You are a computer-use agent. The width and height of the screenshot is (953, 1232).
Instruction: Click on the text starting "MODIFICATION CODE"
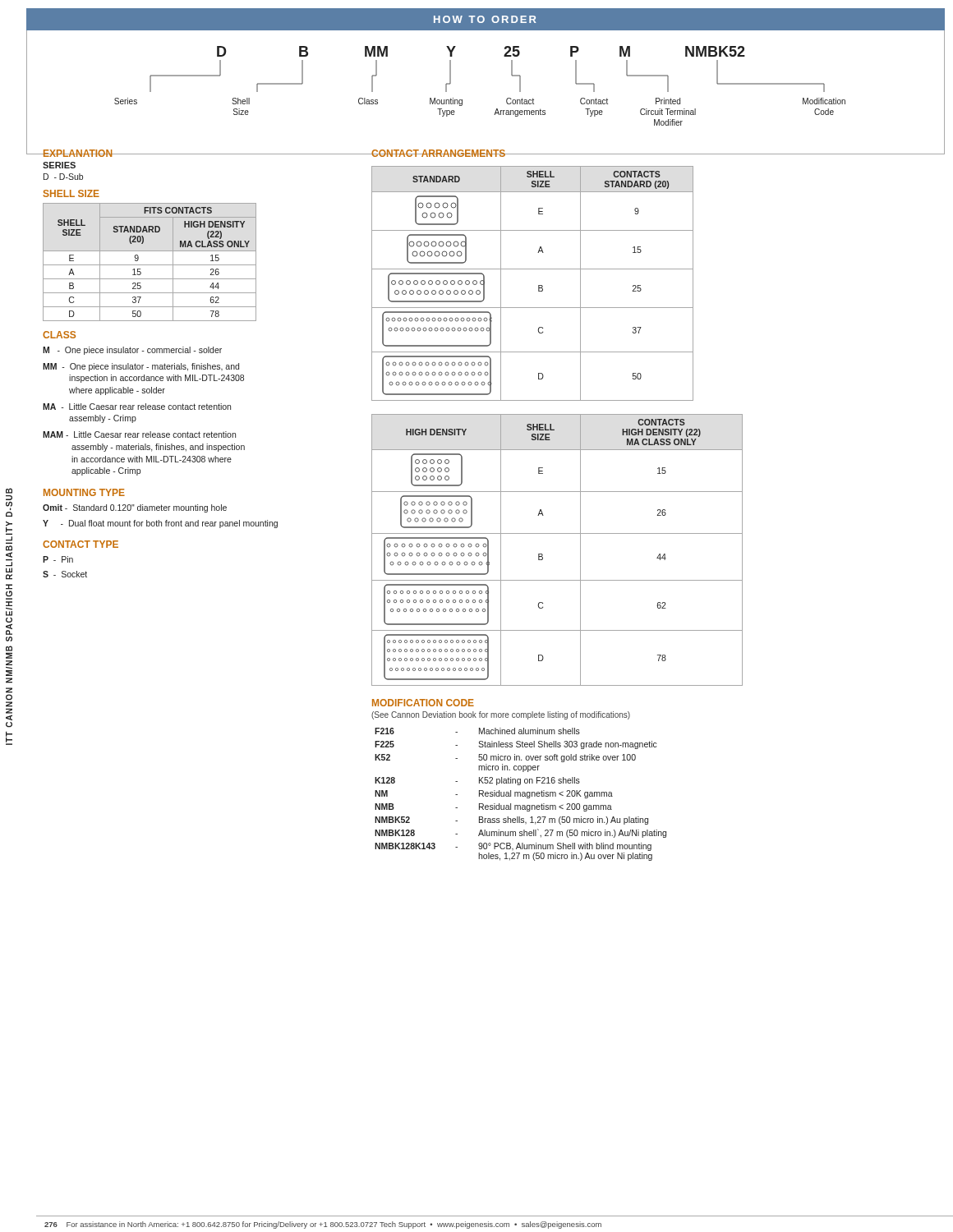[423, 703]
